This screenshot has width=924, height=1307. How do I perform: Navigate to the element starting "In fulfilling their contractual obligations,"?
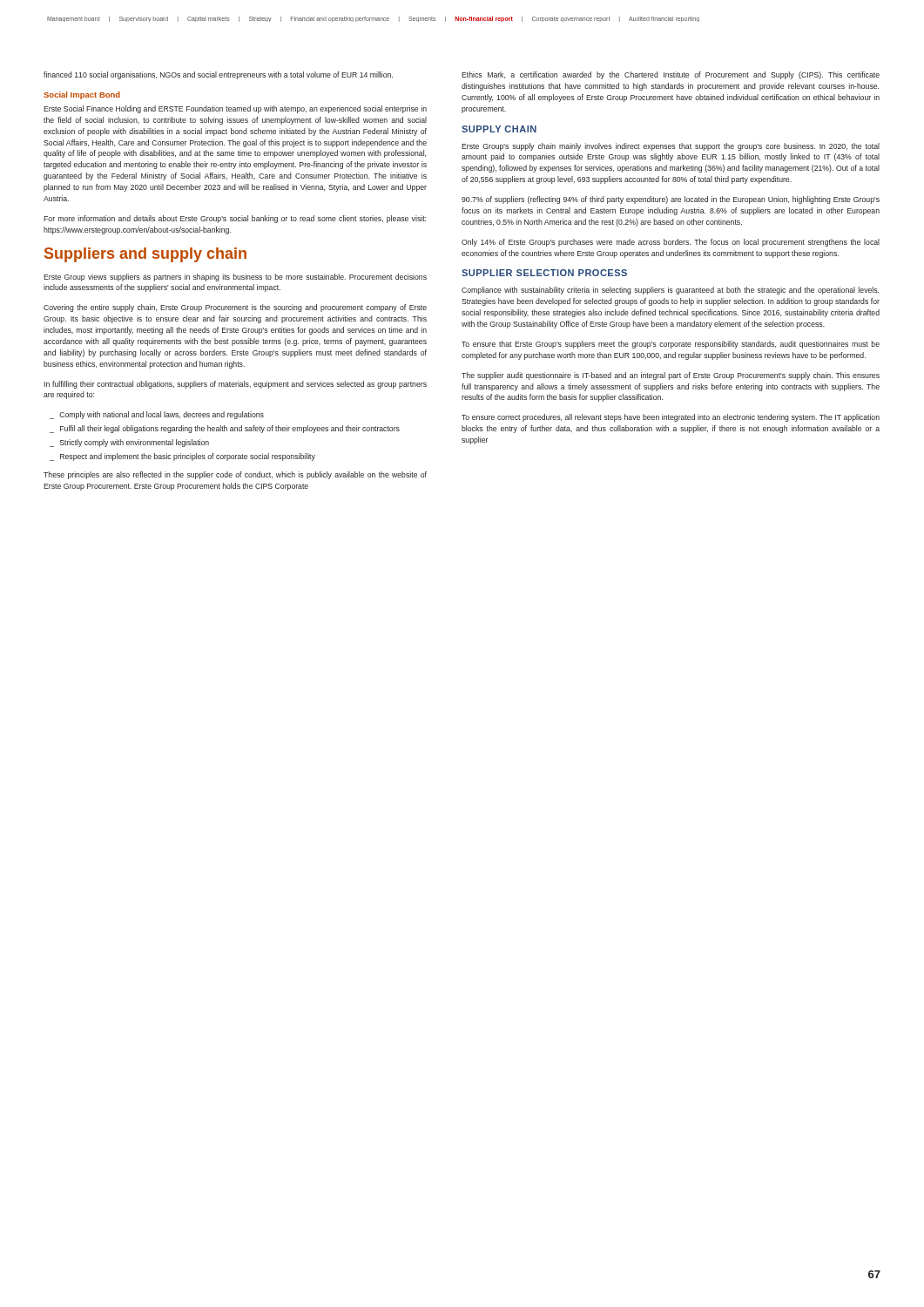(x=235, y=389)
